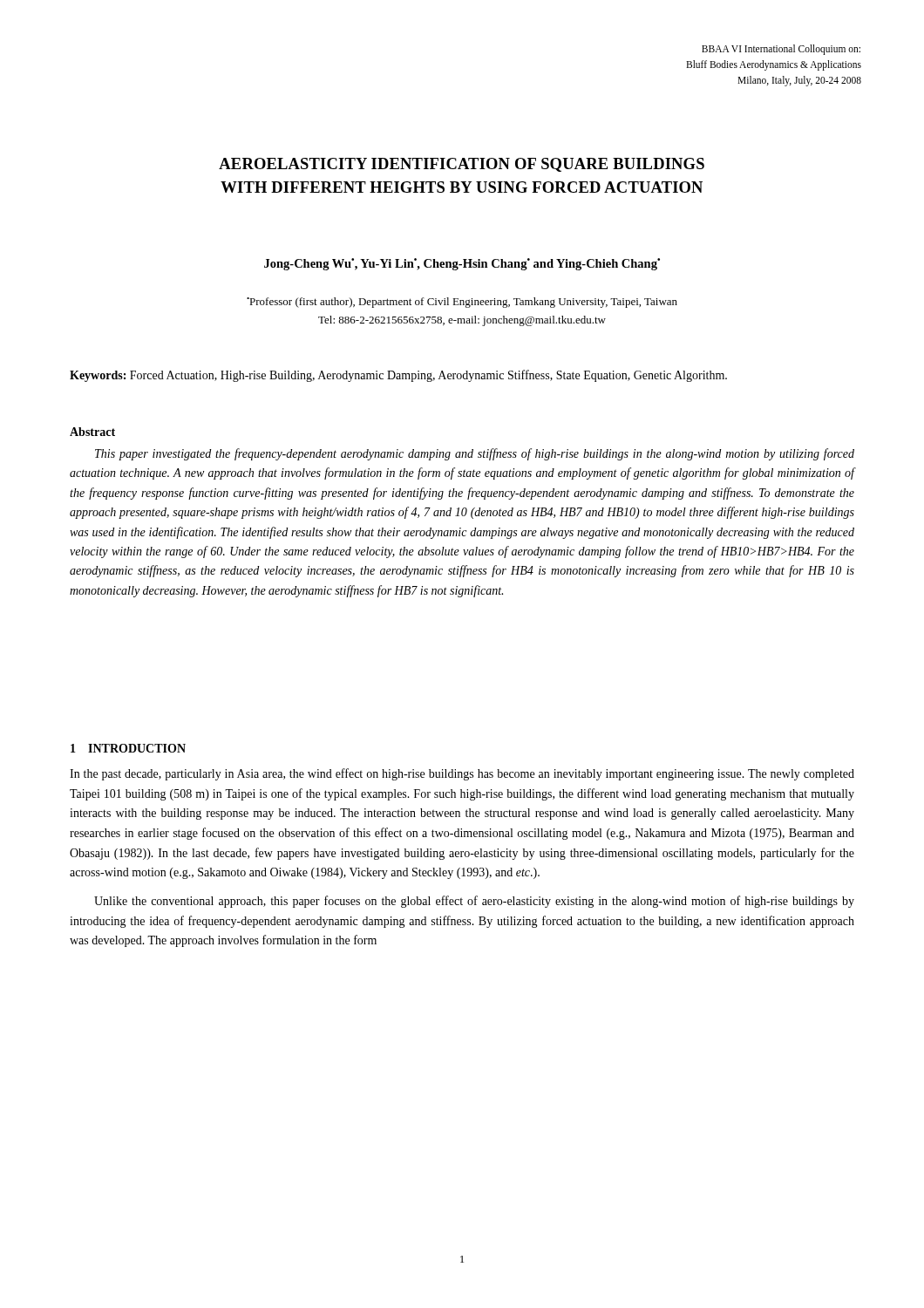
Task: Point to the region starting "•Professor (first author), Department"
Action: tap(462, 310)
